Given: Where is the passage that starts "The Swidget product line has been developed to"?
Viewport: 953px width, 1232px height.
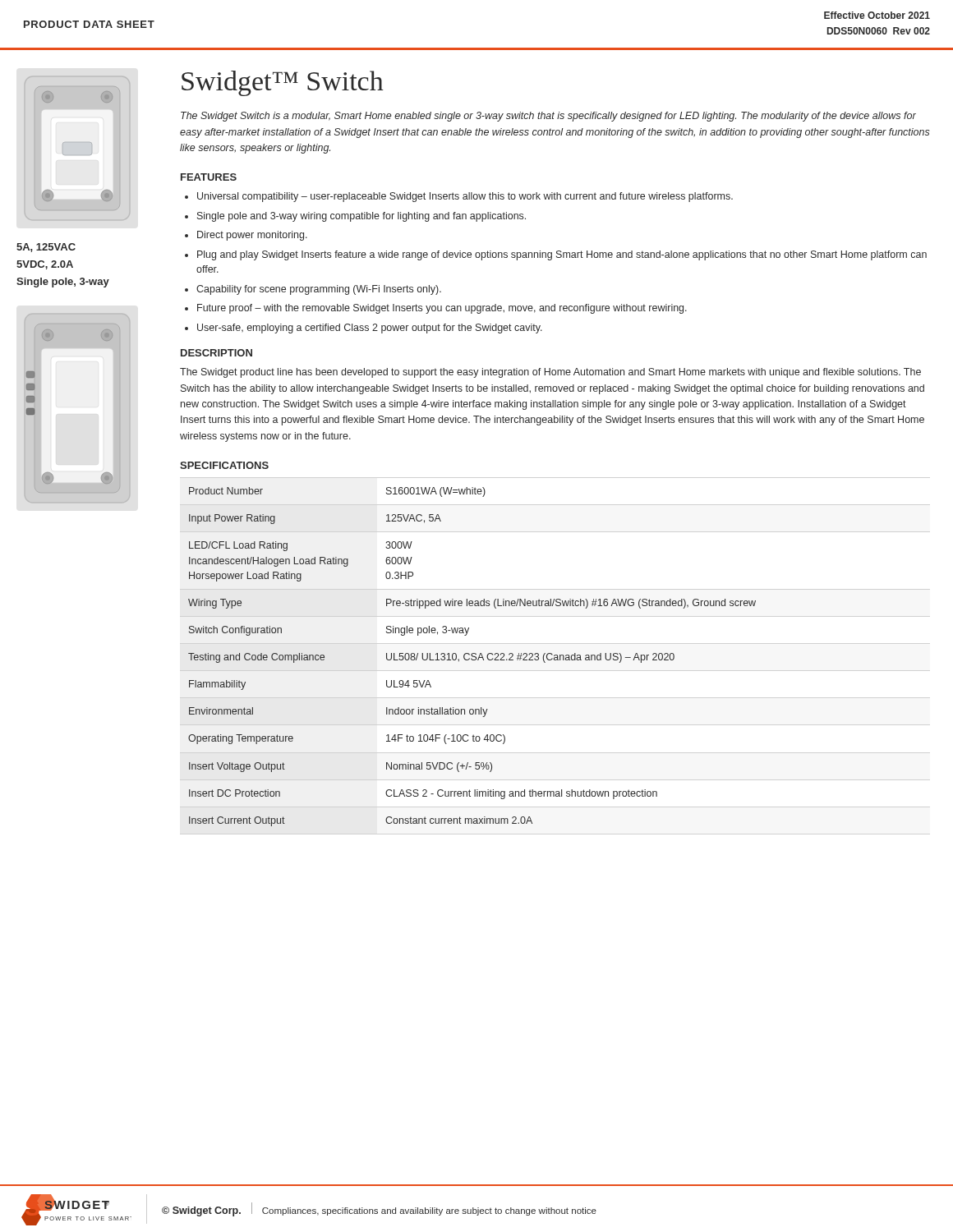Looking at the screenshot, I should 552,404.
